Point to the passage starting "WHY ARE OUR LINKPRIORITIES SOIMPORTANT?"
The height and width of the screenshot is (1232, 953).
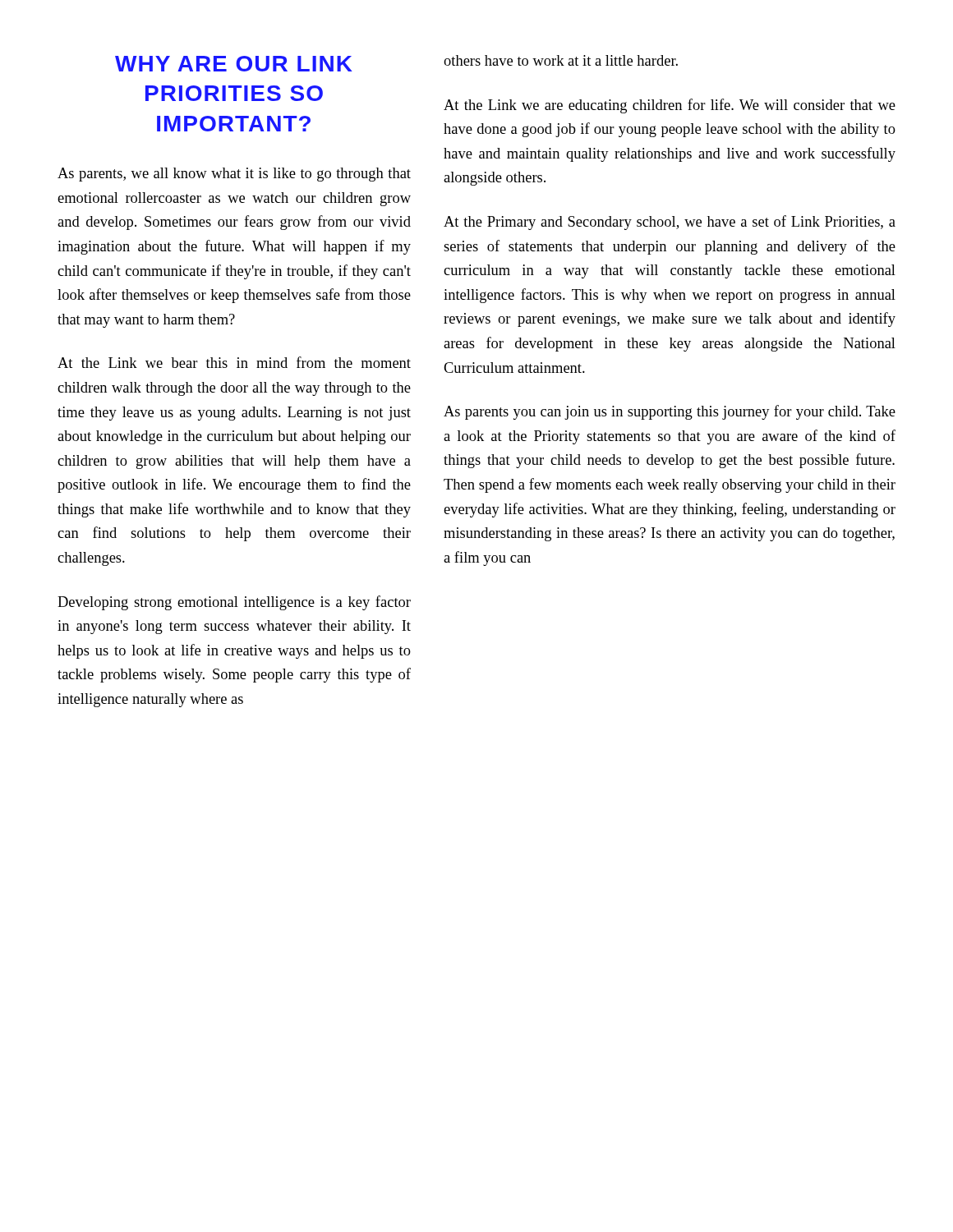[234, 94]
